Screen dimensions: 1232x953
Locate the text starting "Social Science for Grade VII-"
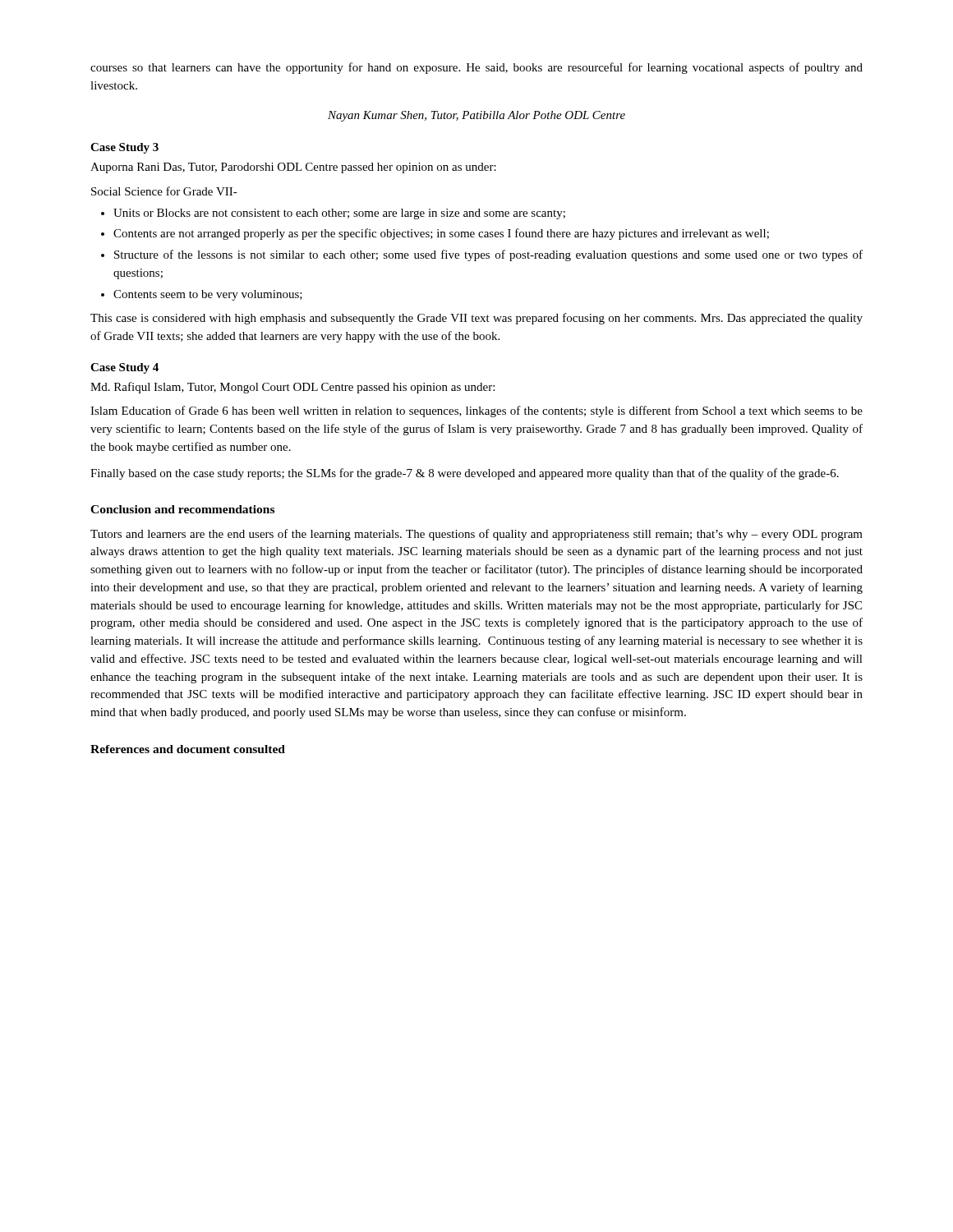click(x=164, y=191)
